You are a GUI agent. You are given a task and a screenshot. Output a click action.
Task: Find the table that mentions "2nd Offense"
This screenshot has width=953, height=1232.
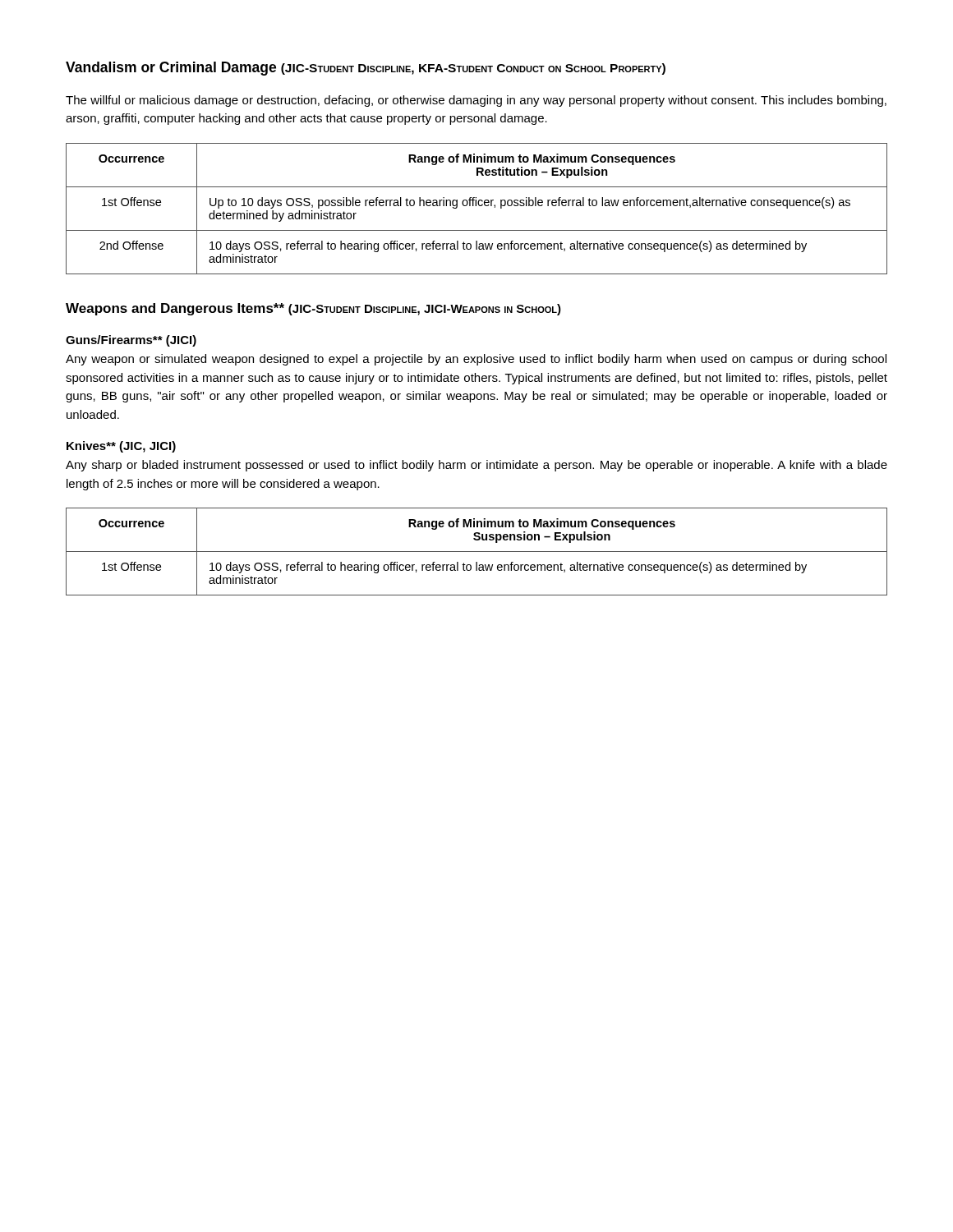(476, 208)
